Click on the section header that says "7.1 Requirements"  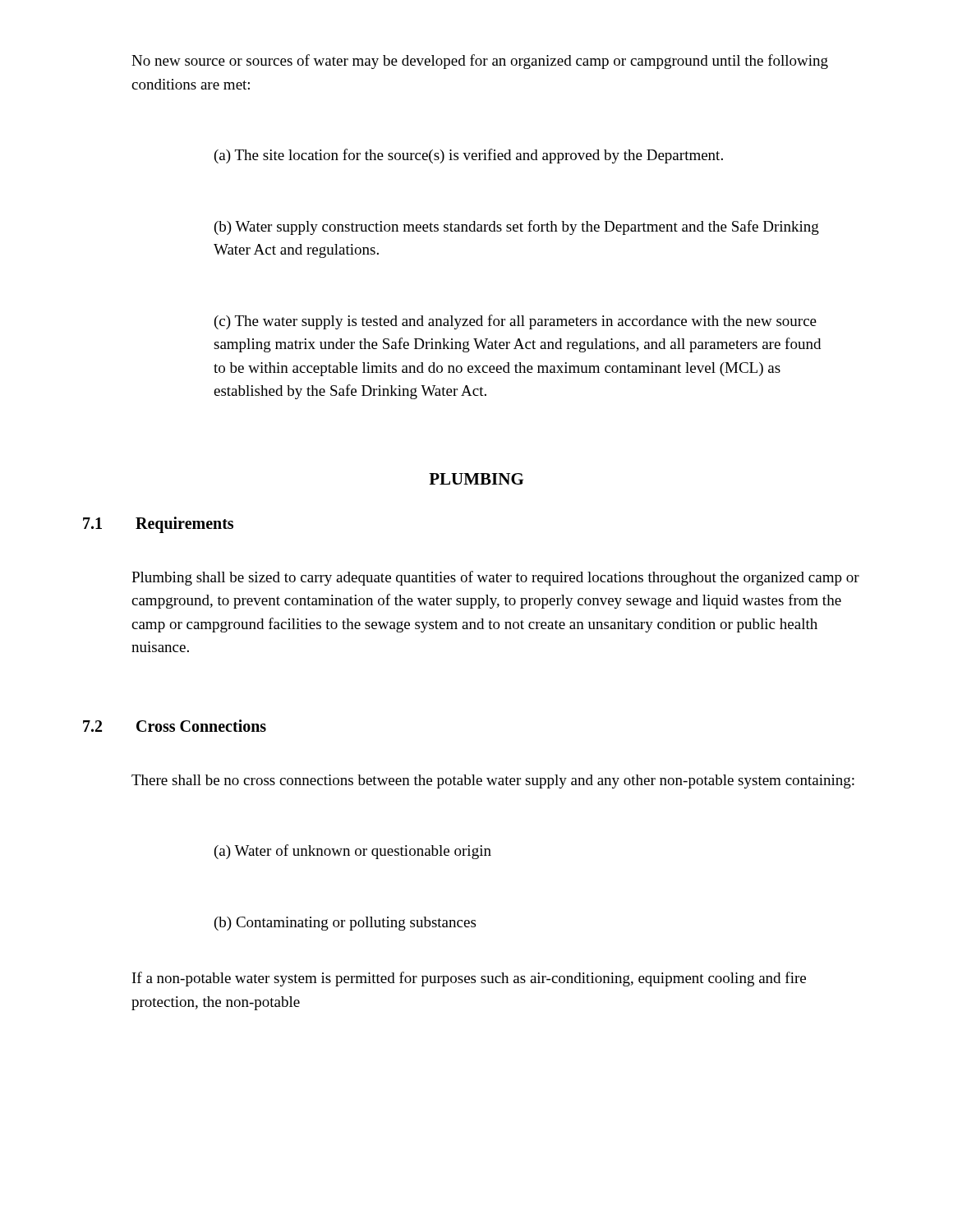pos(158,523)
